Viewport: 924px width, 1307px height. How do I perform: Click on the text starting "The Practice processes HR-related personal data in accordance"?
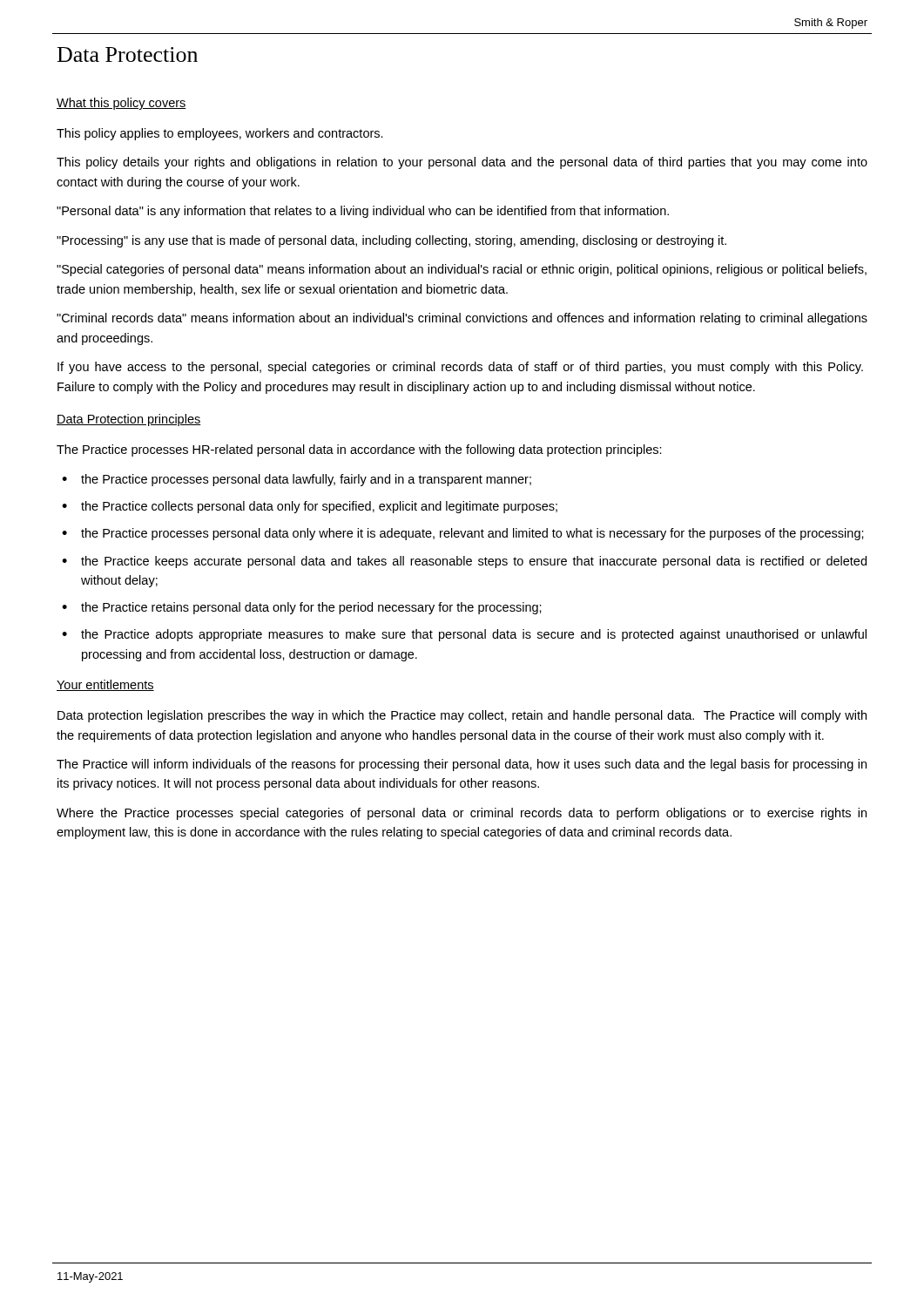click(x=359, y=450)
